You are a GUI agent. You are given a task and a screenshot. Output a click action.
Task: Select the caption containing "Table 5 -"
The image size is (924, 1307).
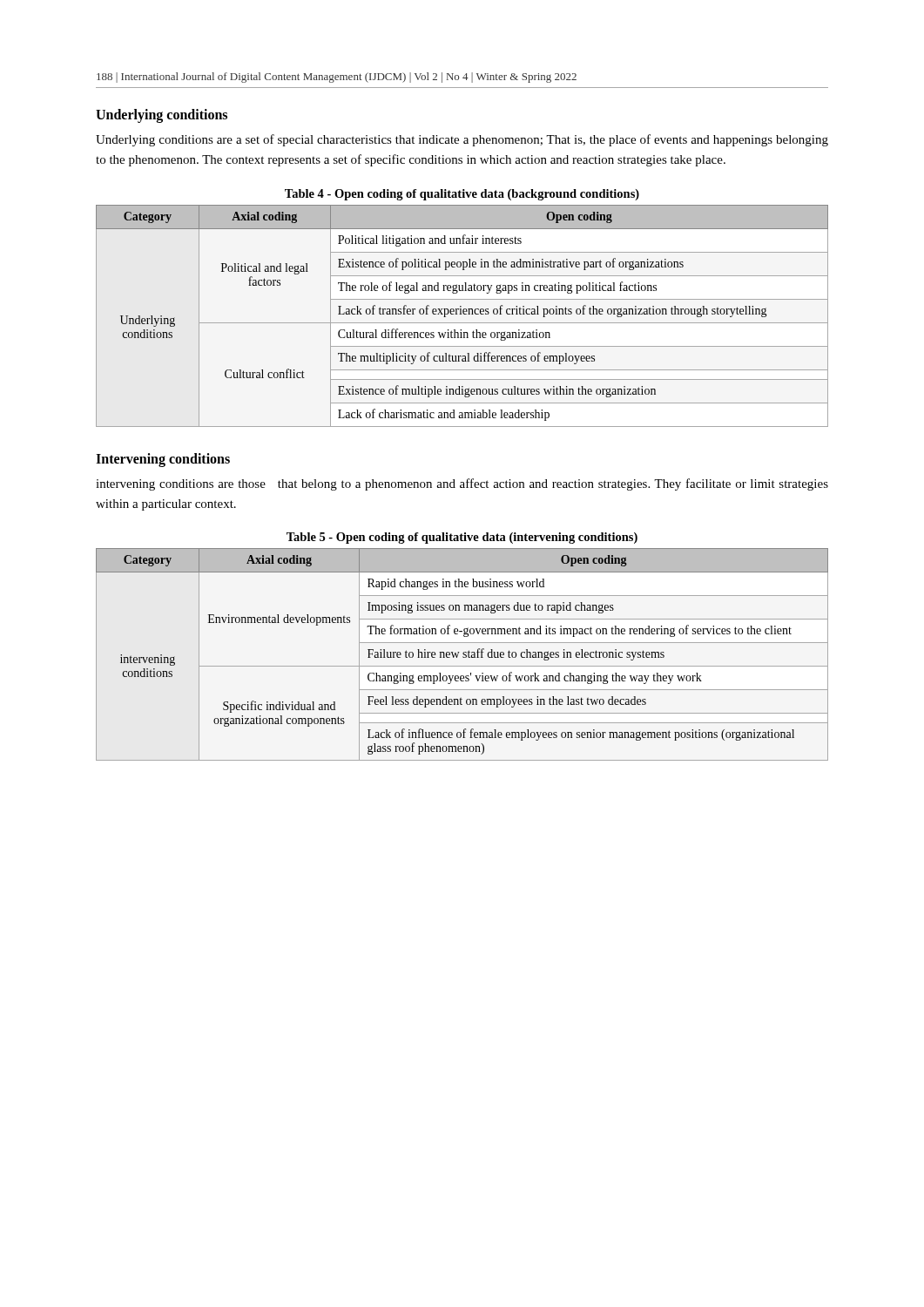tap(462, 537)
